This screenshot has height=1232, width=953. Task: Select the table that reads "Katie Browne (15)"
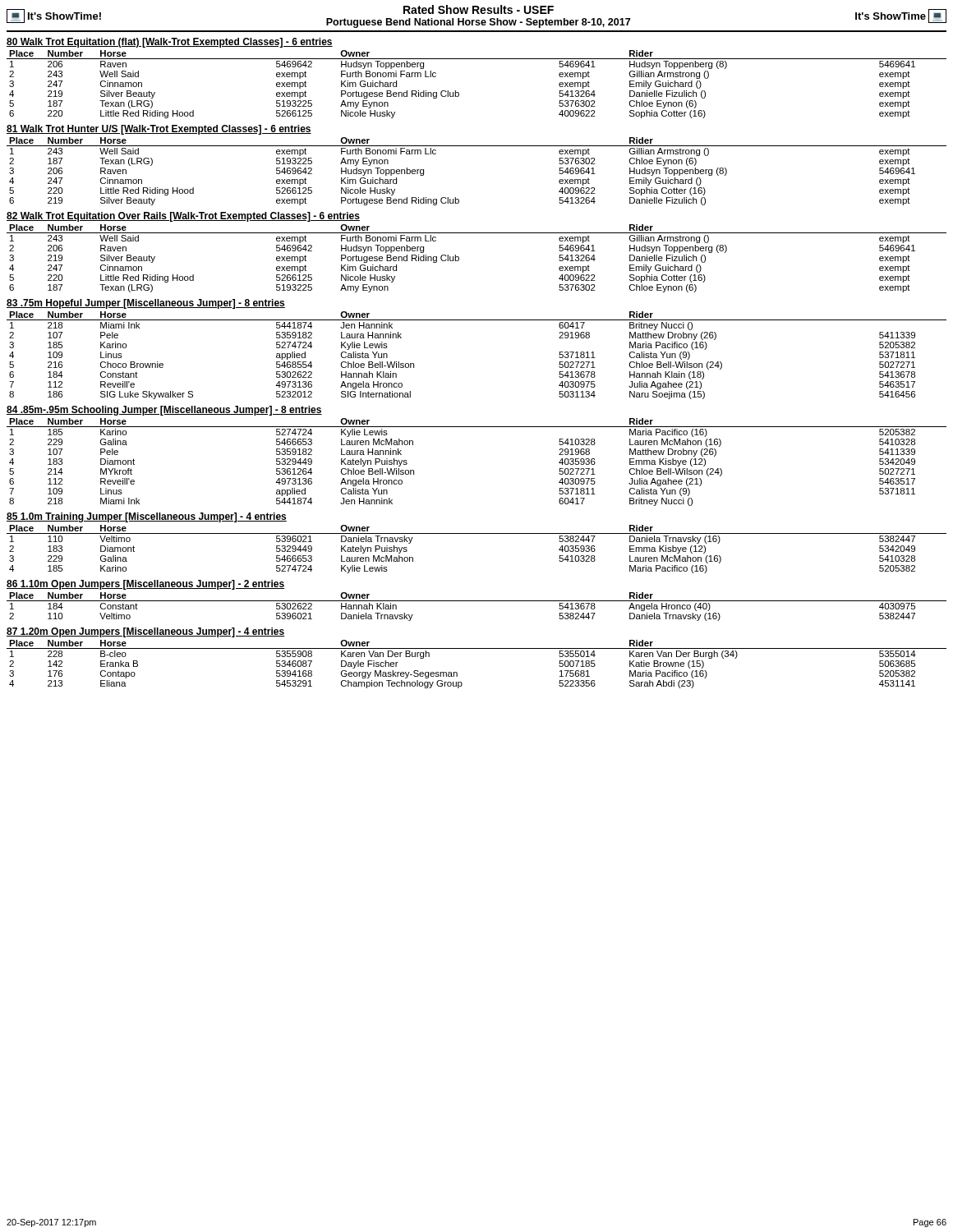tap(476, 663)
